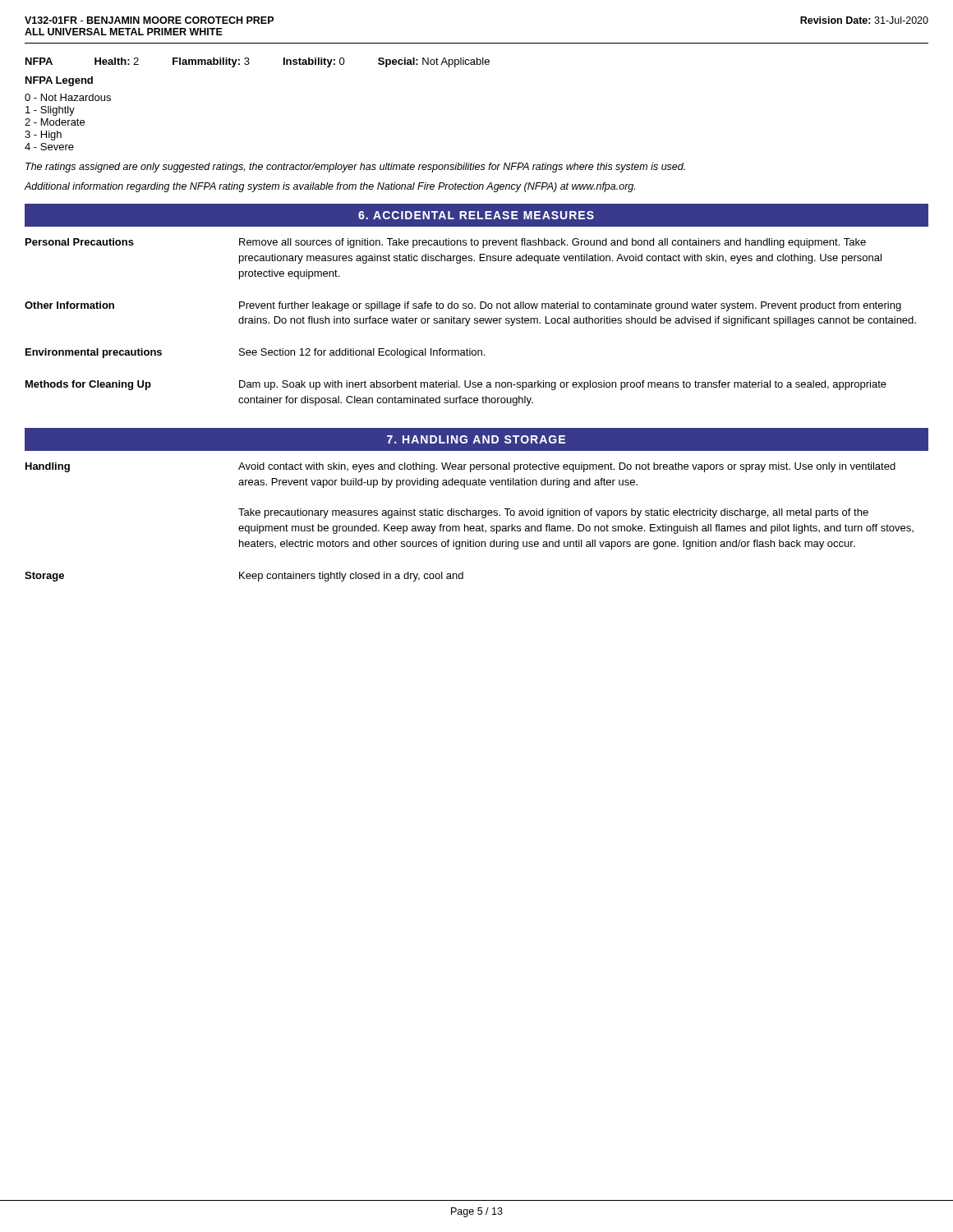Click on the passage starting "Avoid contact with"
Screen dimensions: 1232x953
click(x=576, y=505)
